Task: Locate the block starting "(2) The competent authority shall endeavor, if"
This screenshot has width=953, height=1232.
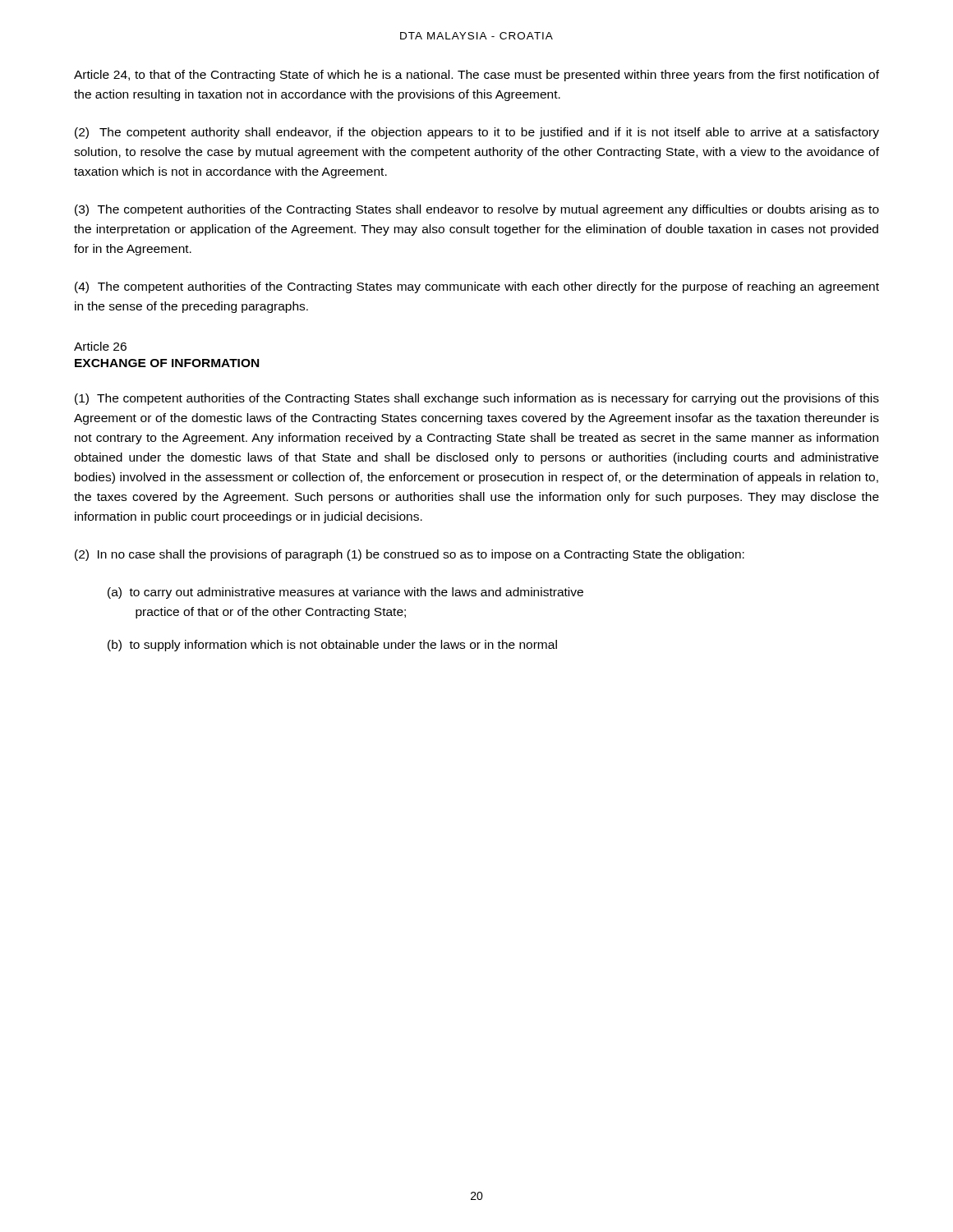Action: pos(476,152)
